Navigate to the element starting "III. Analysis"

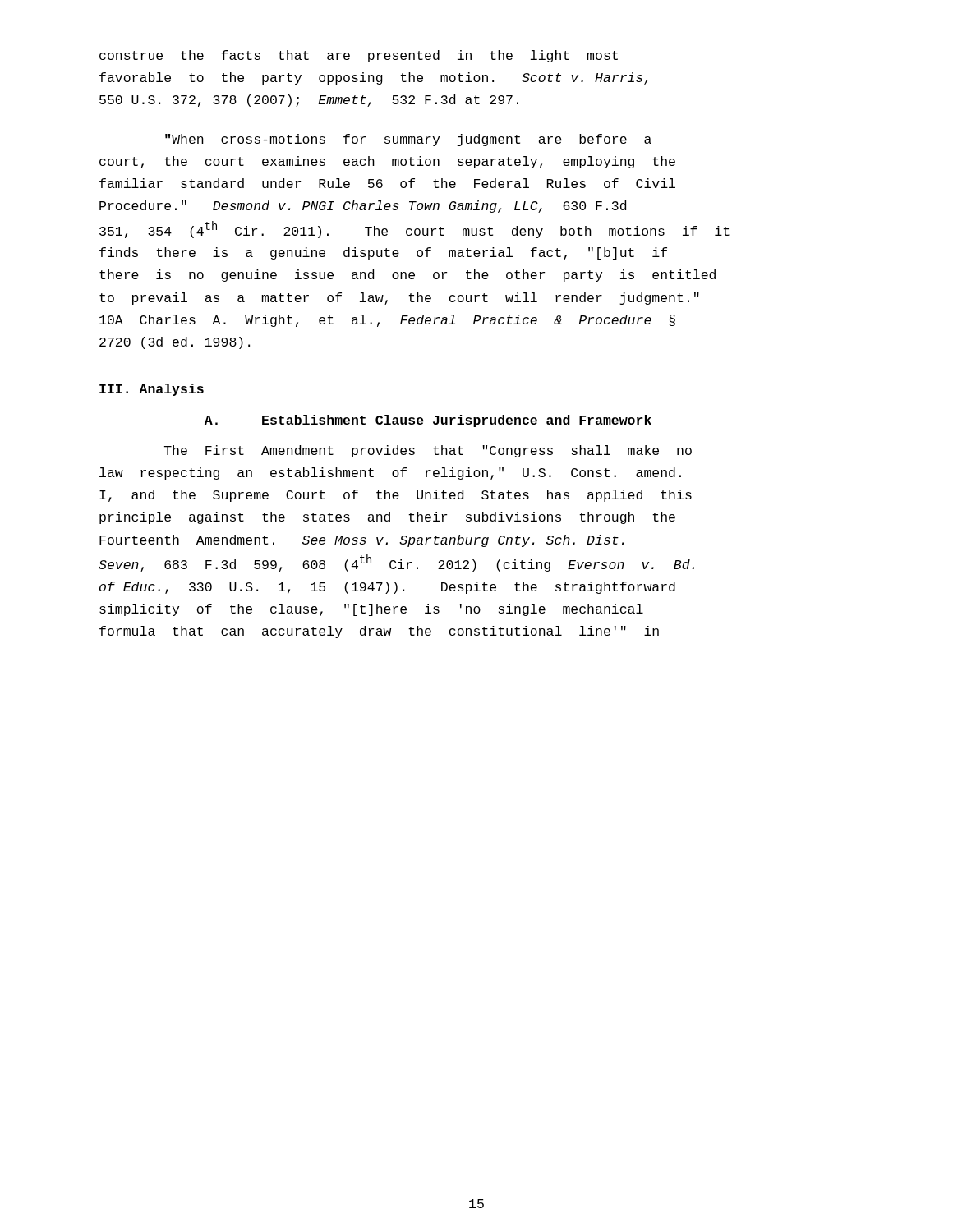tap(151, 390)
